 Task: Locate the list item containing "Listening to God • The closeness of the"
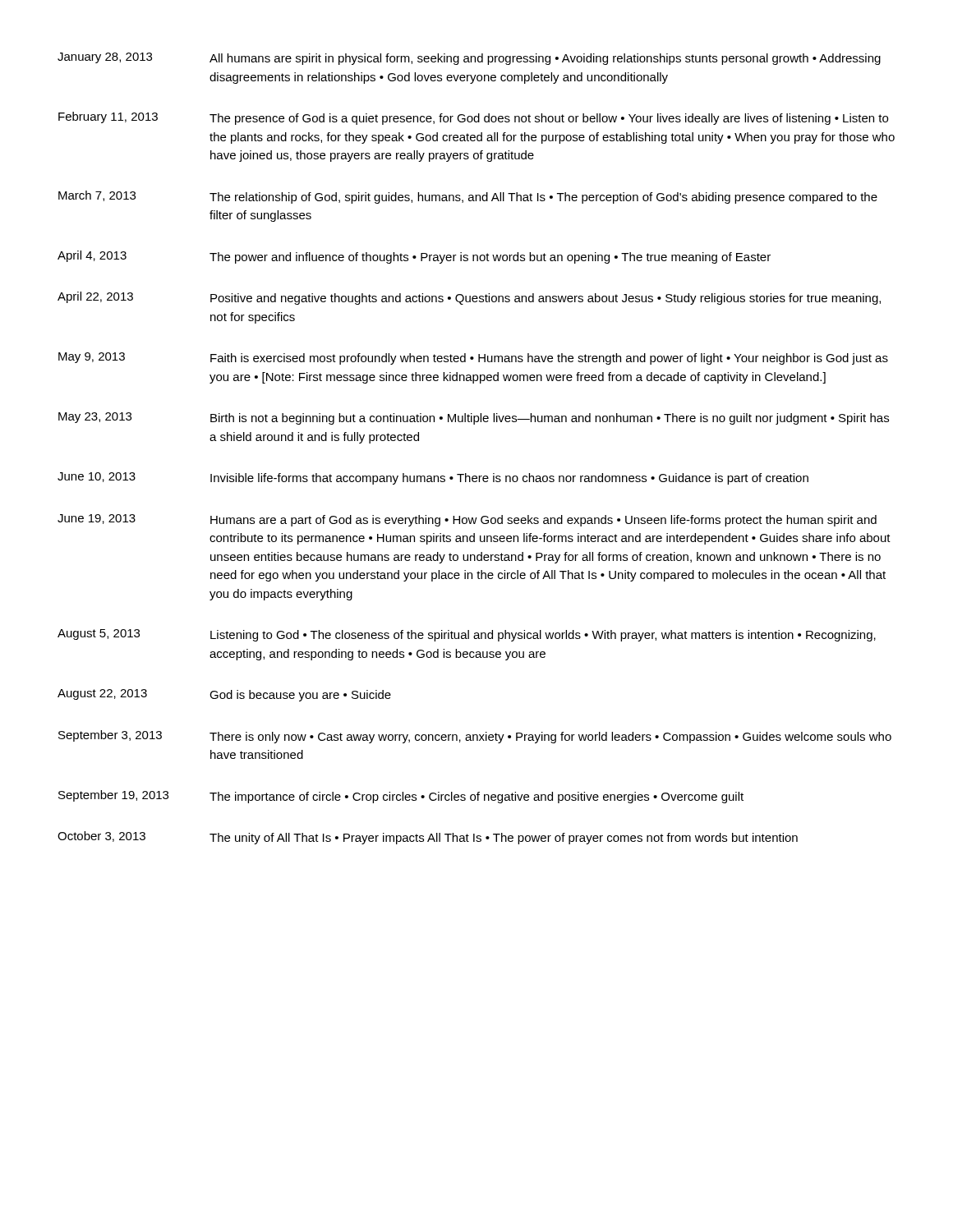(543, 644)
